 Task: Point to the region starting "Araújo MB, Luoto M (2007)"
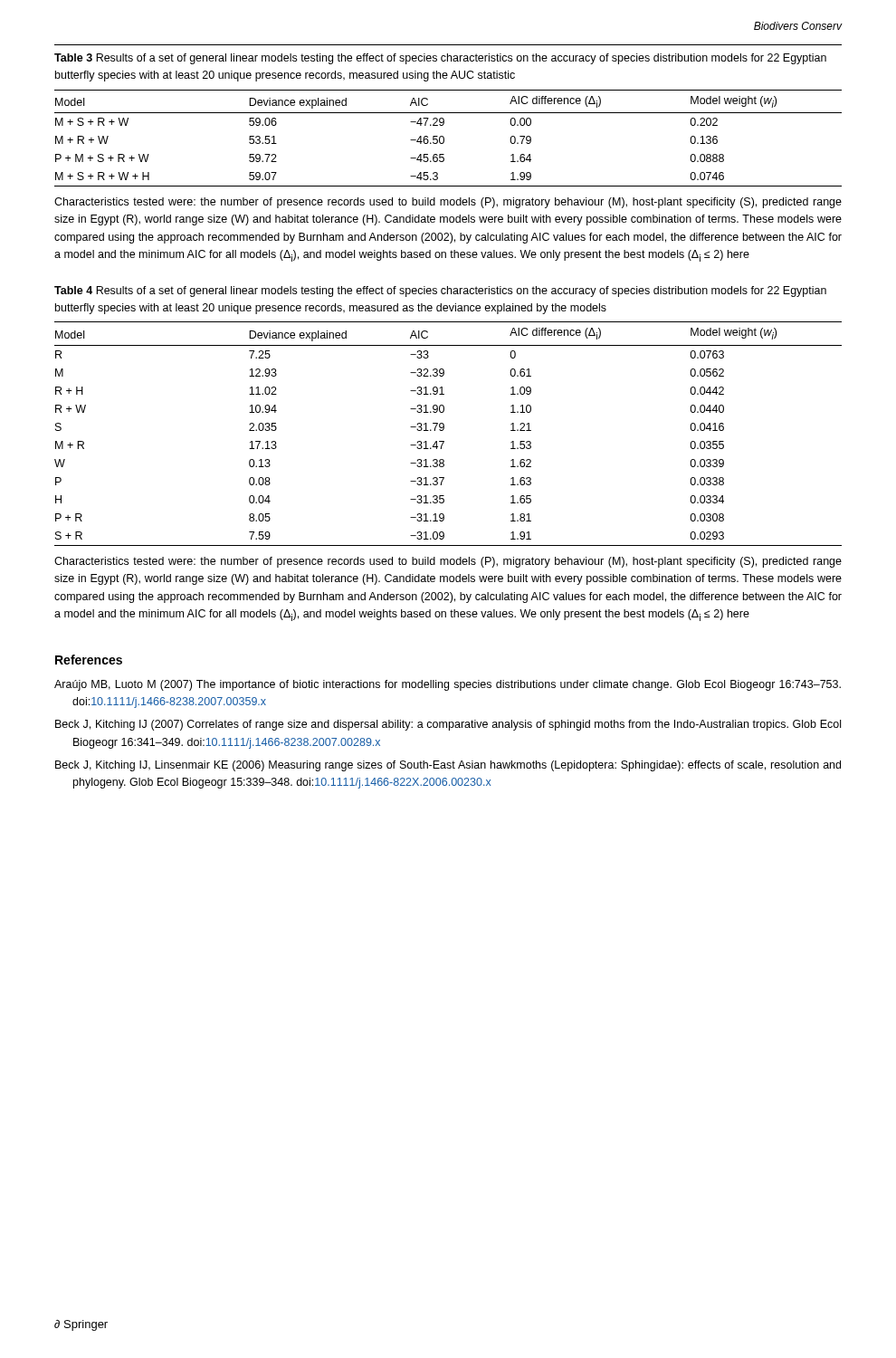[x=448, y=693]
